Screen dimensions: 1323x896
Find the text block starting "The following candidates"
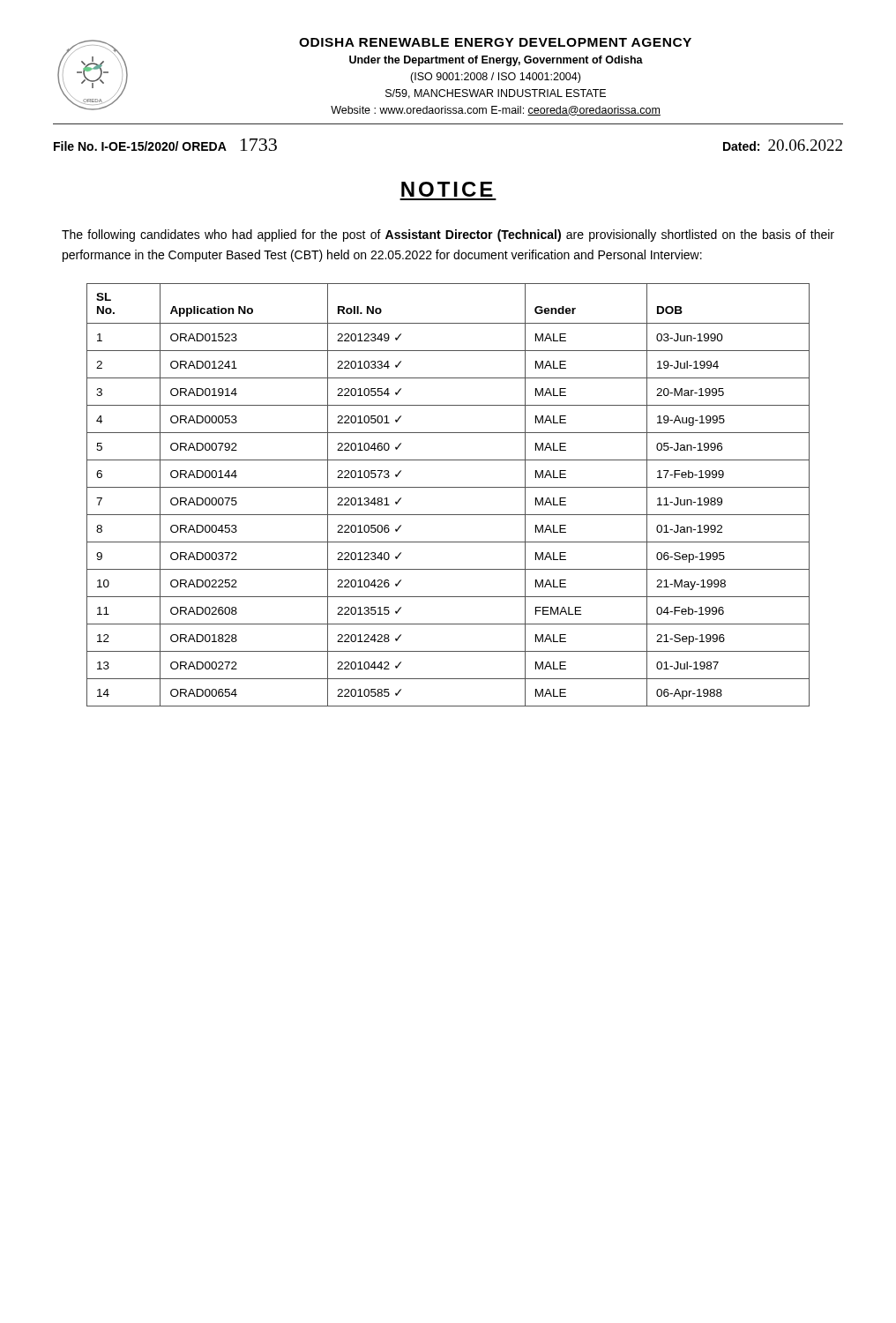pyautogui.click(x=448, y=245)
